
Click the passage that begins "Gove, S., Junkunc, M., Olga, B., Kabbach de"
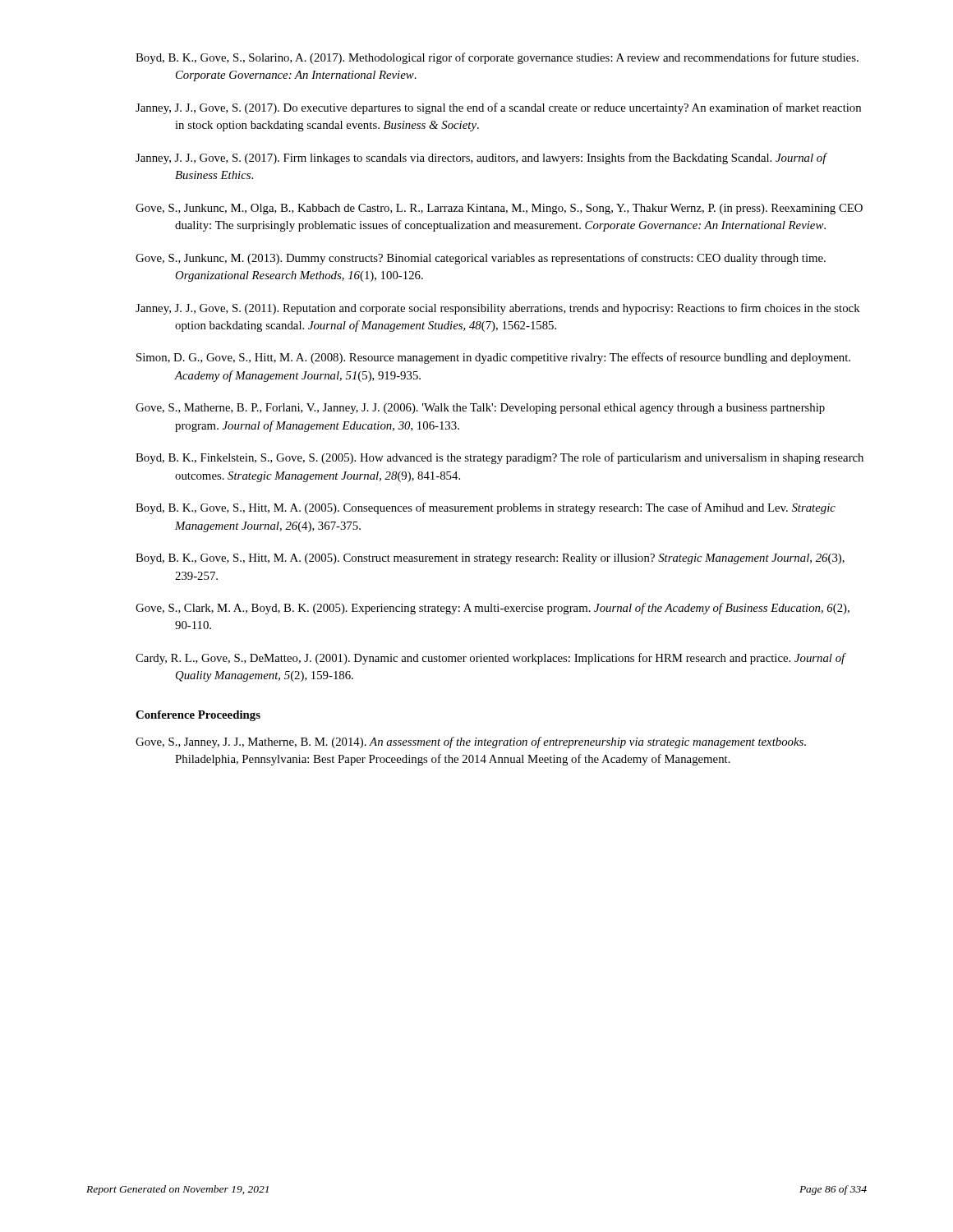point(499,216)
